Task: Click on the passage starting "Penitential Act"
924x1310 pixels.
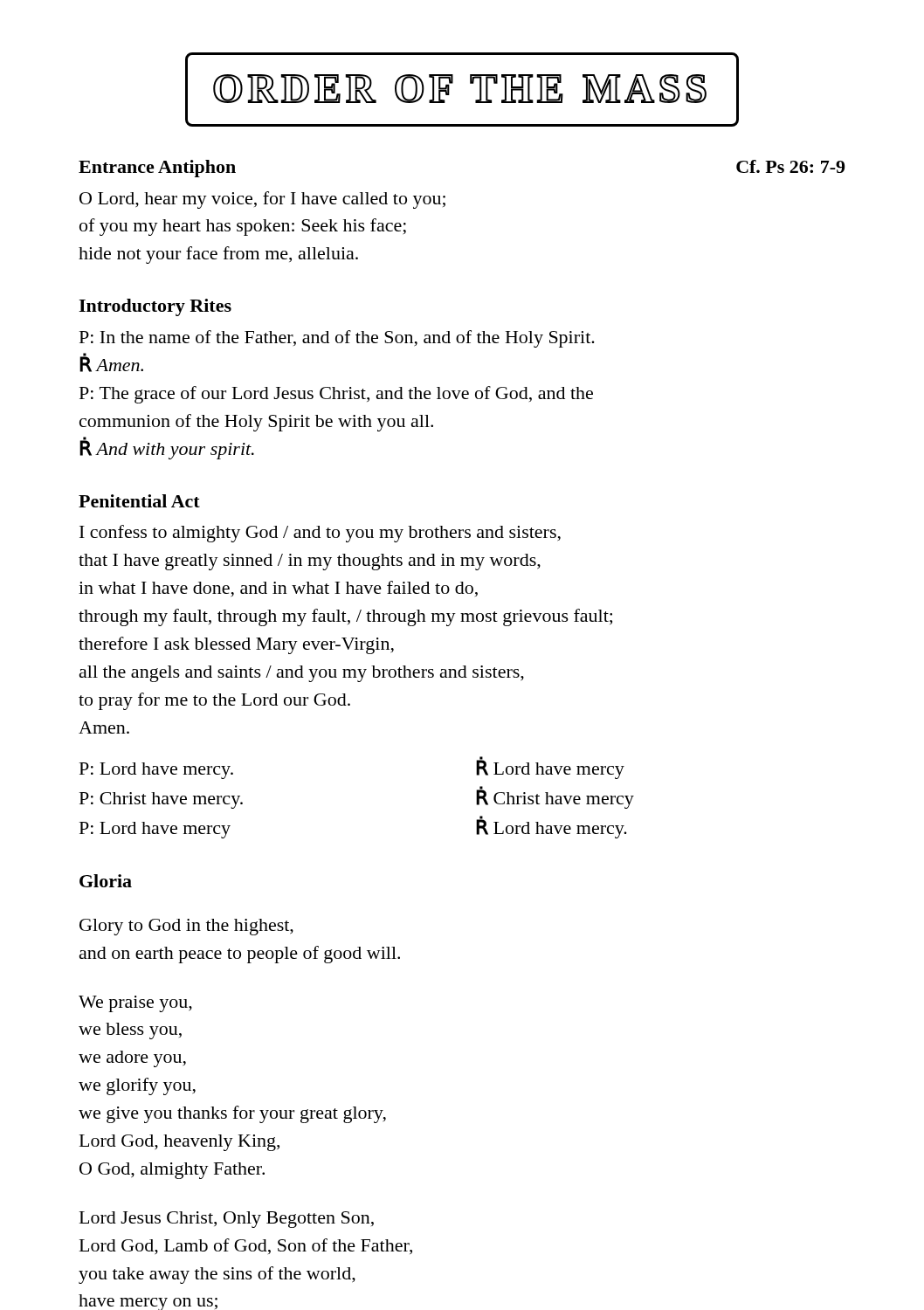Action: click(139, 500)
